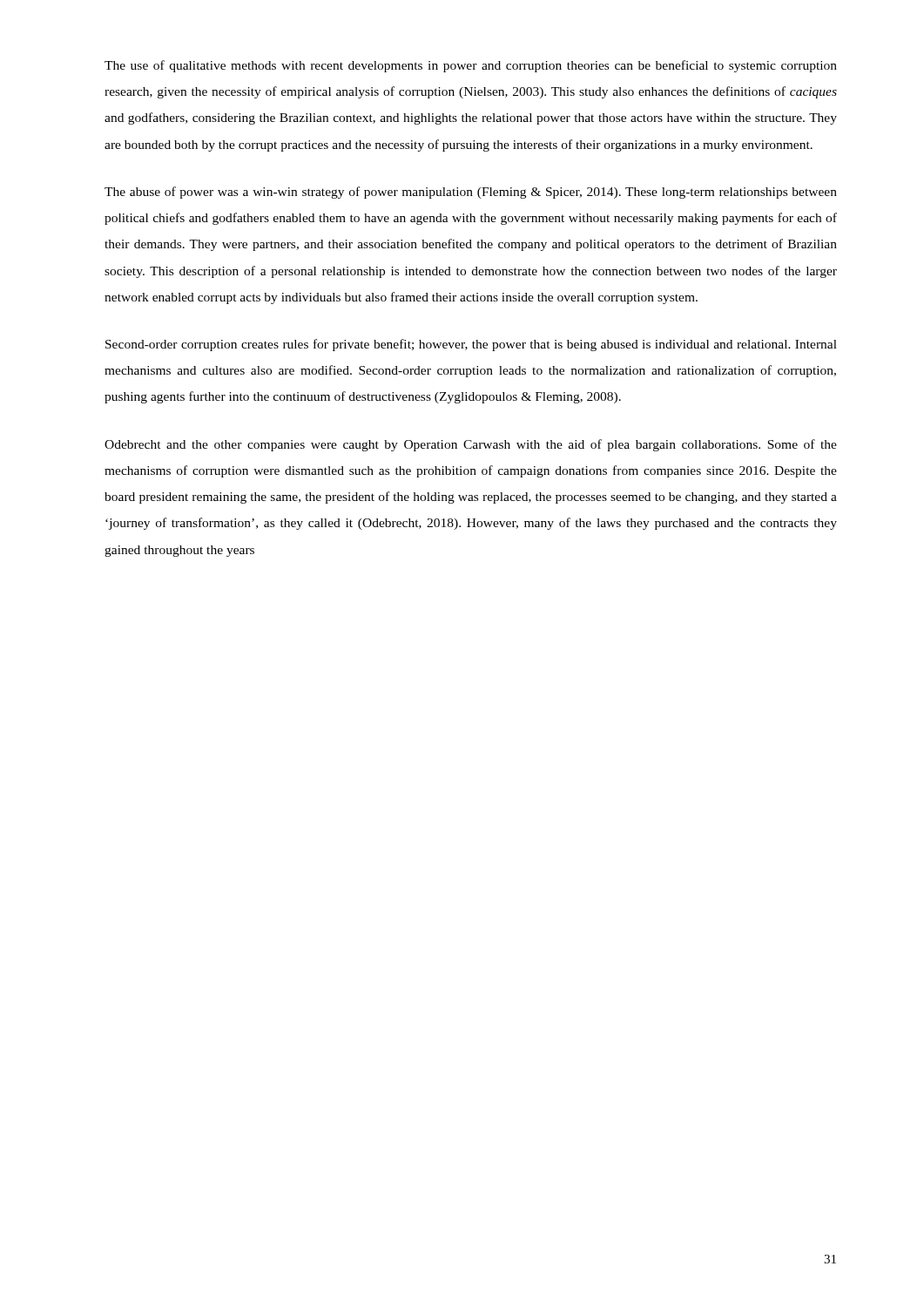Point to the text block starting "The use of qualitative methods with"
The image size is (924, 1307).
click(x=471, y=104)
